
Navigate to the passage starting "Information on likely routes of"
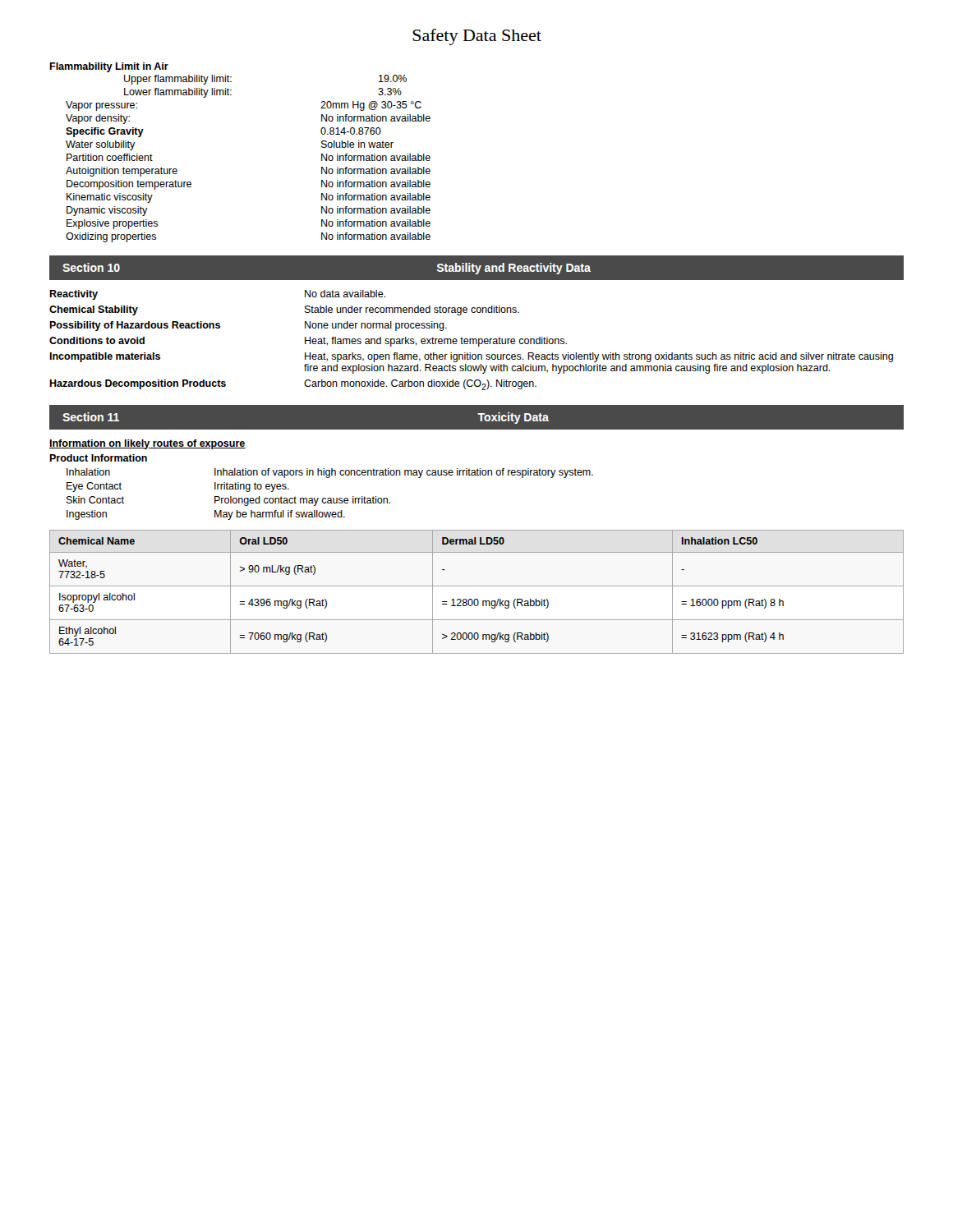pos(476,478)
